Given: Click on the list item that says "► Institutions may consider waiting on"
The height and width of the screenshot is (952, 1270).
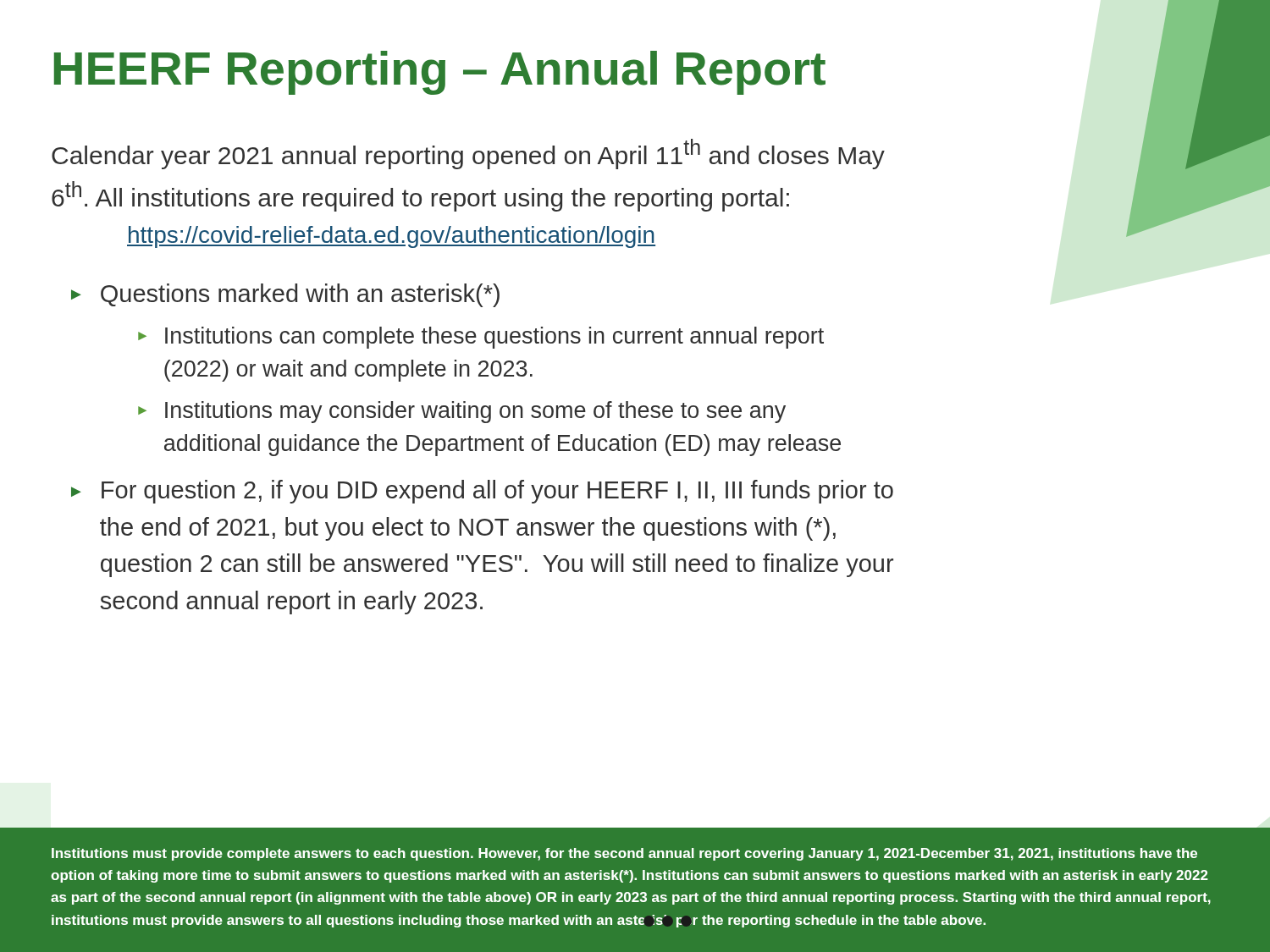Looking at the screenshot, I should pyautogui.click(x=508, y=427).
